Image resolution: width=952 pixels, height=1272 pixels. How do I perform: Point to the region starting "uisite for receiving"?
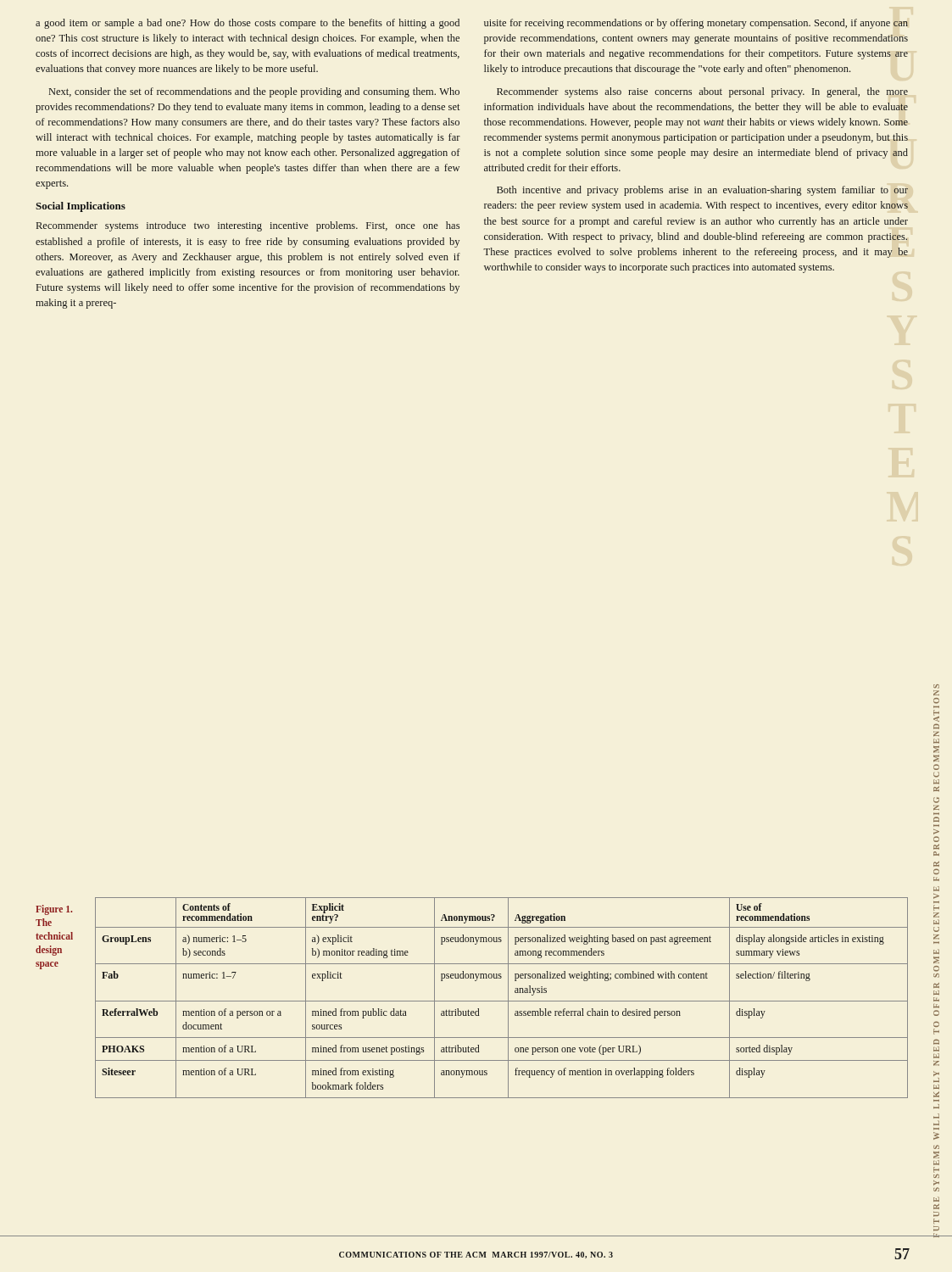696,145
